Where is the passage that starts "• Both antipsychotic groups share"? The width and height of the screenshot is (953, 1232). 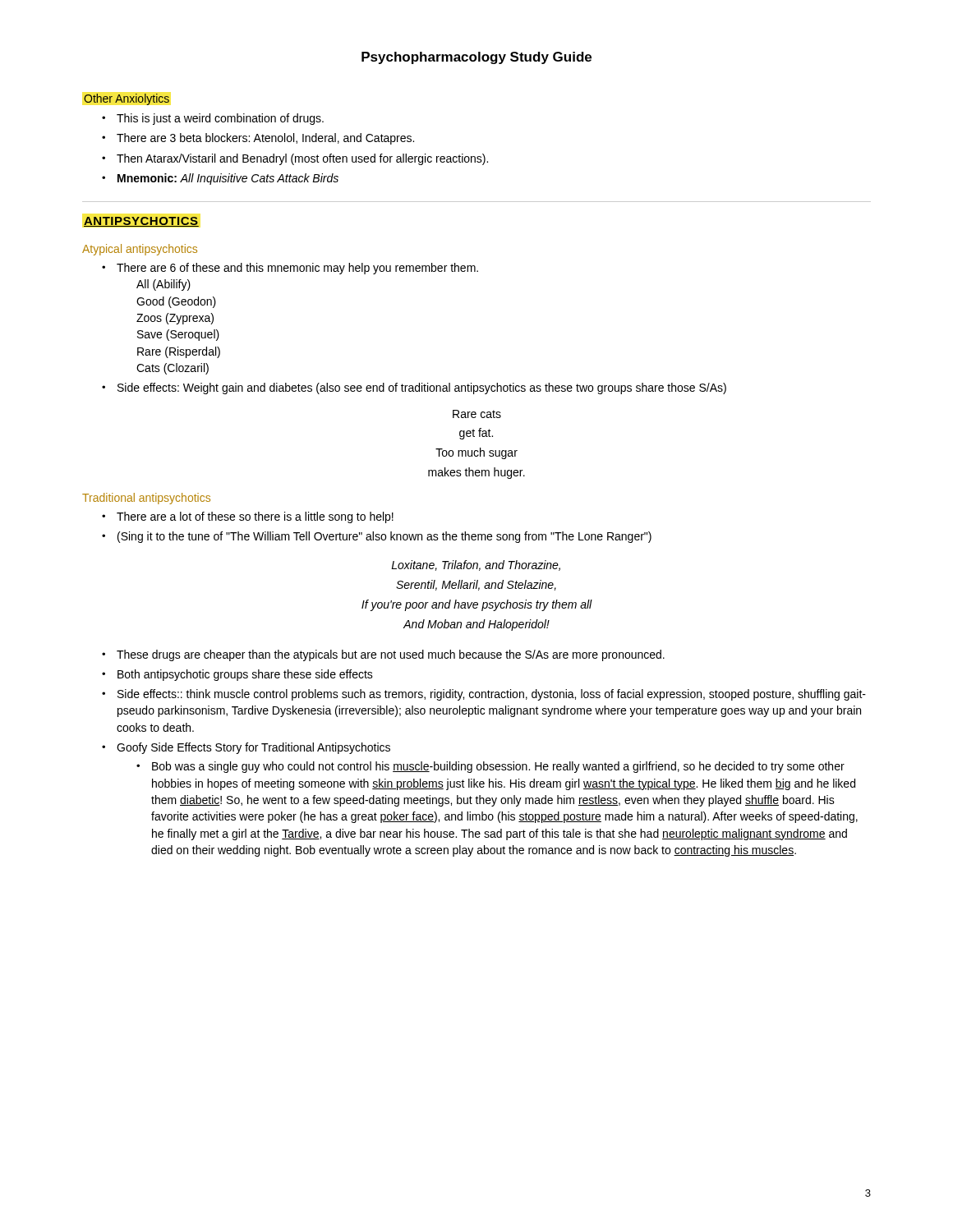pos(237,675)
